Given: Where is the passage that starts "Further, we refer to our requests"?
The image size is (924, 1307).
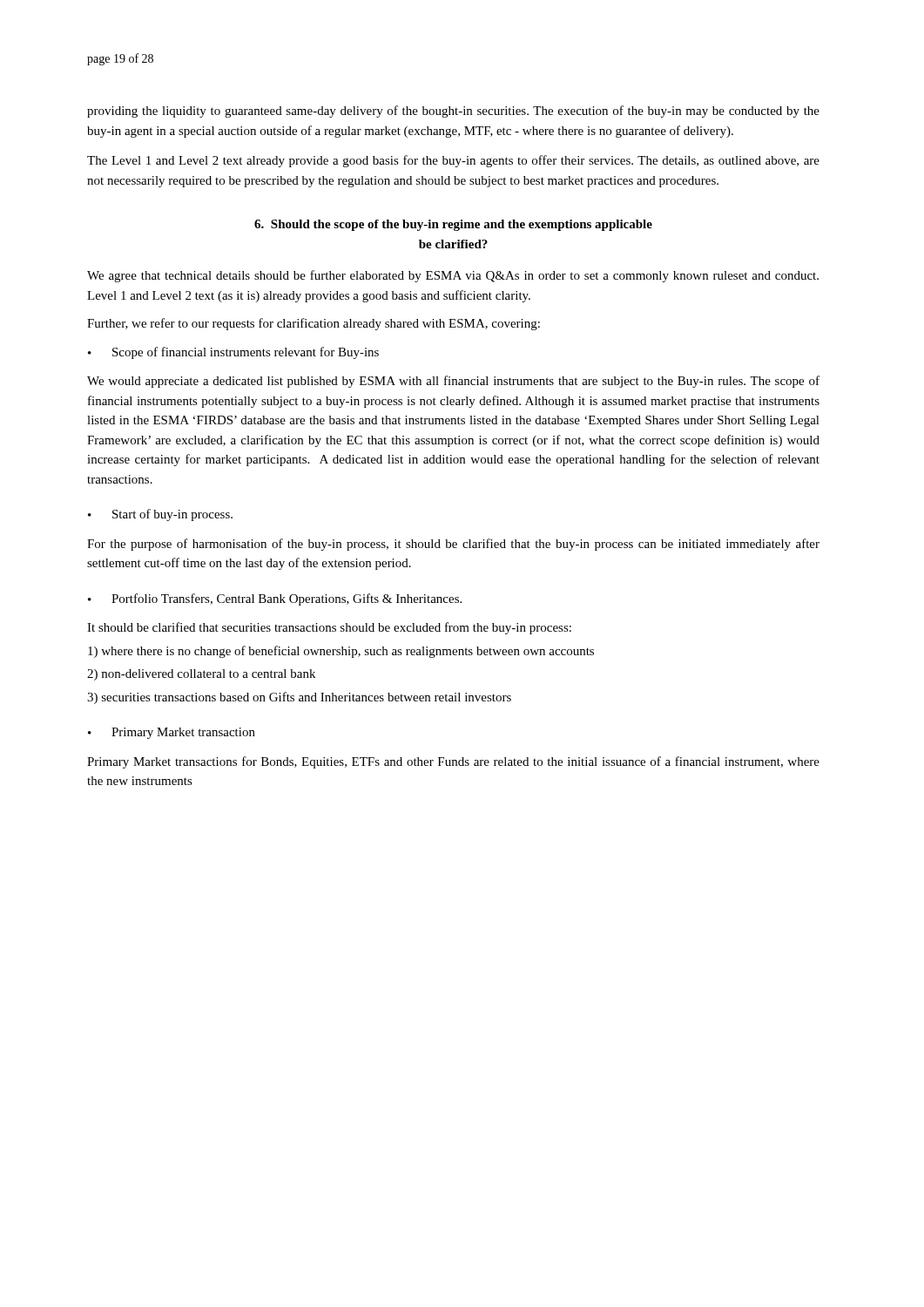Looking at the screenshot, I should (314, 323).
